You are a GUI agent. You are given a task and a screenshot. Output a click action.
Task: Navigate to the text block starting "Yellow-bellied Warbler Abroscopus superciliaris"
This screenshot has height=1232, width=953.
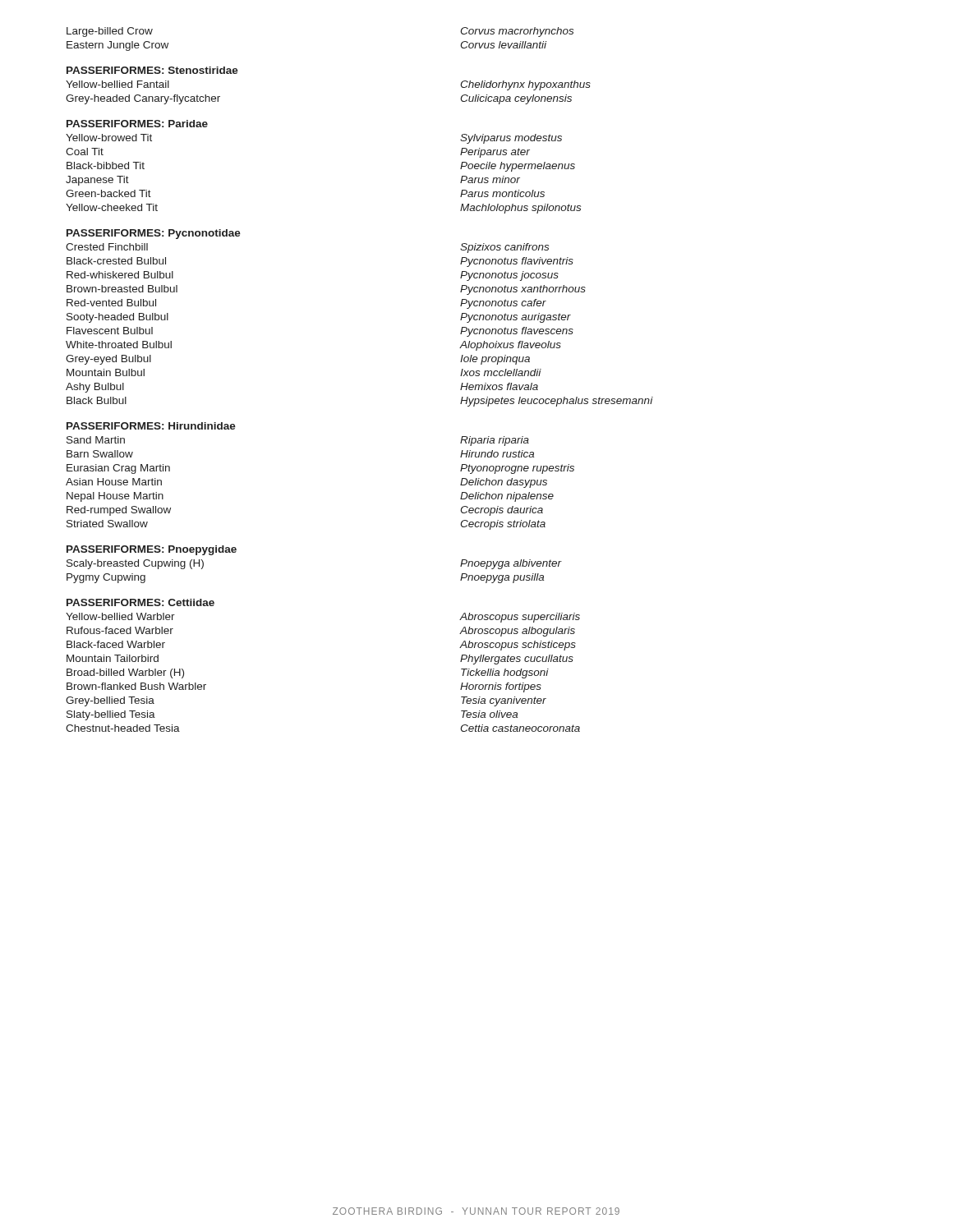pos(476,616)
